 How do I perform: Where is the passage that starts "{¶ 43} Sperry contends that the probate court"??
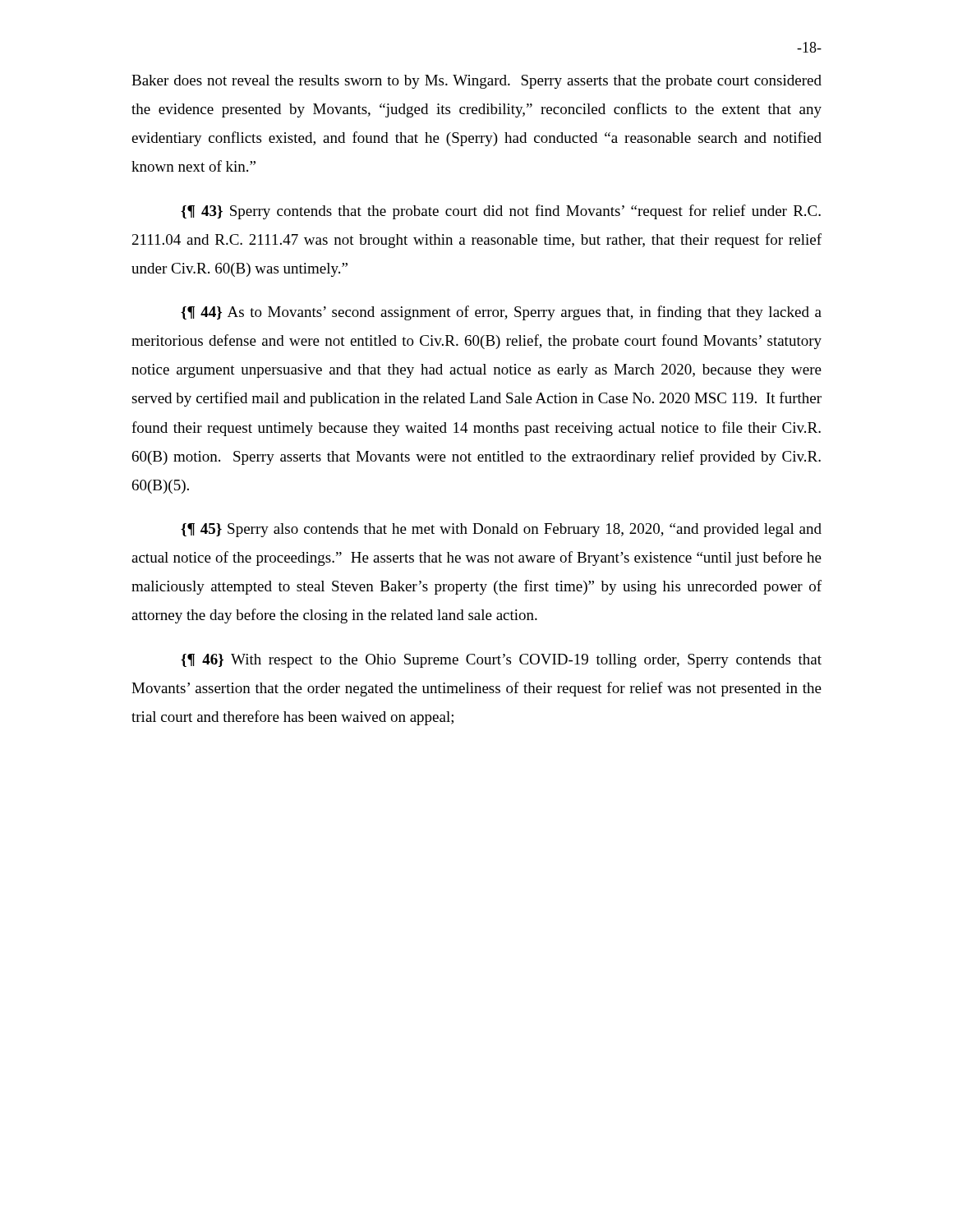point(476,239)
